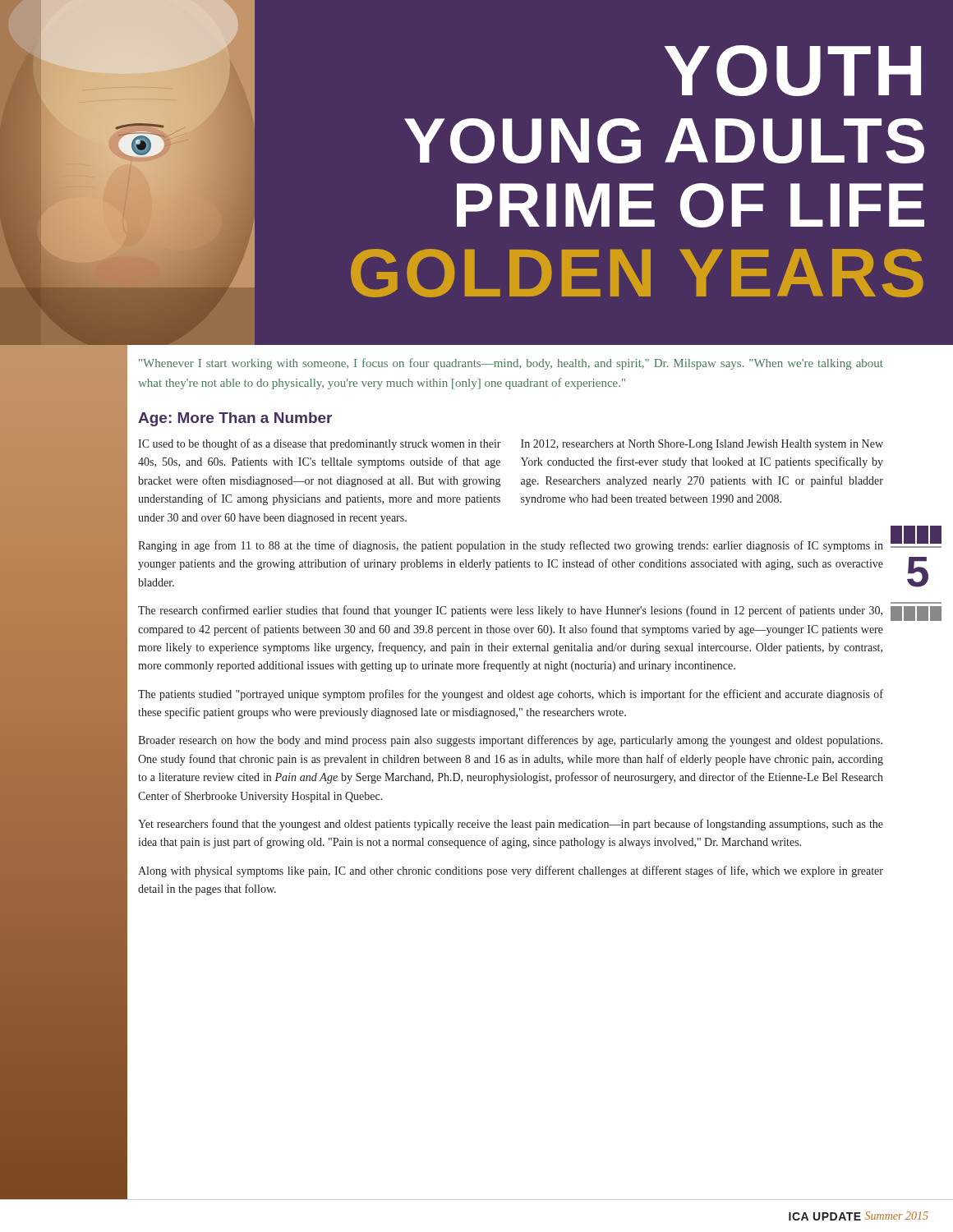953x1232 pixels.
Task: Point to the block beginning "The research confirmed earlier studies that"
Action: tap(511, 638)
